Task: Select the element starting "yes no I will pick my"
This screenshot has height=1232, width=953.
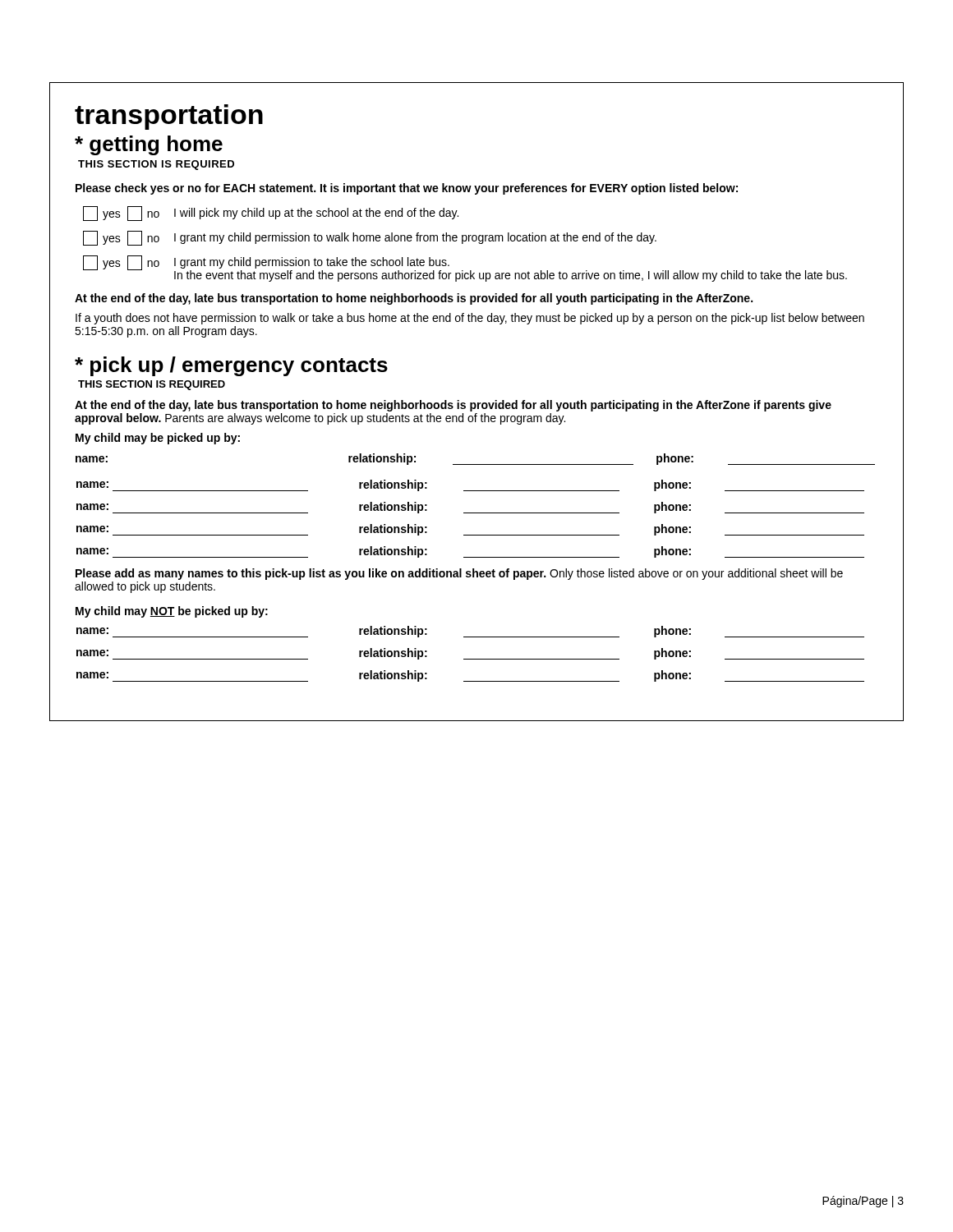Action: tap(271, 214)
